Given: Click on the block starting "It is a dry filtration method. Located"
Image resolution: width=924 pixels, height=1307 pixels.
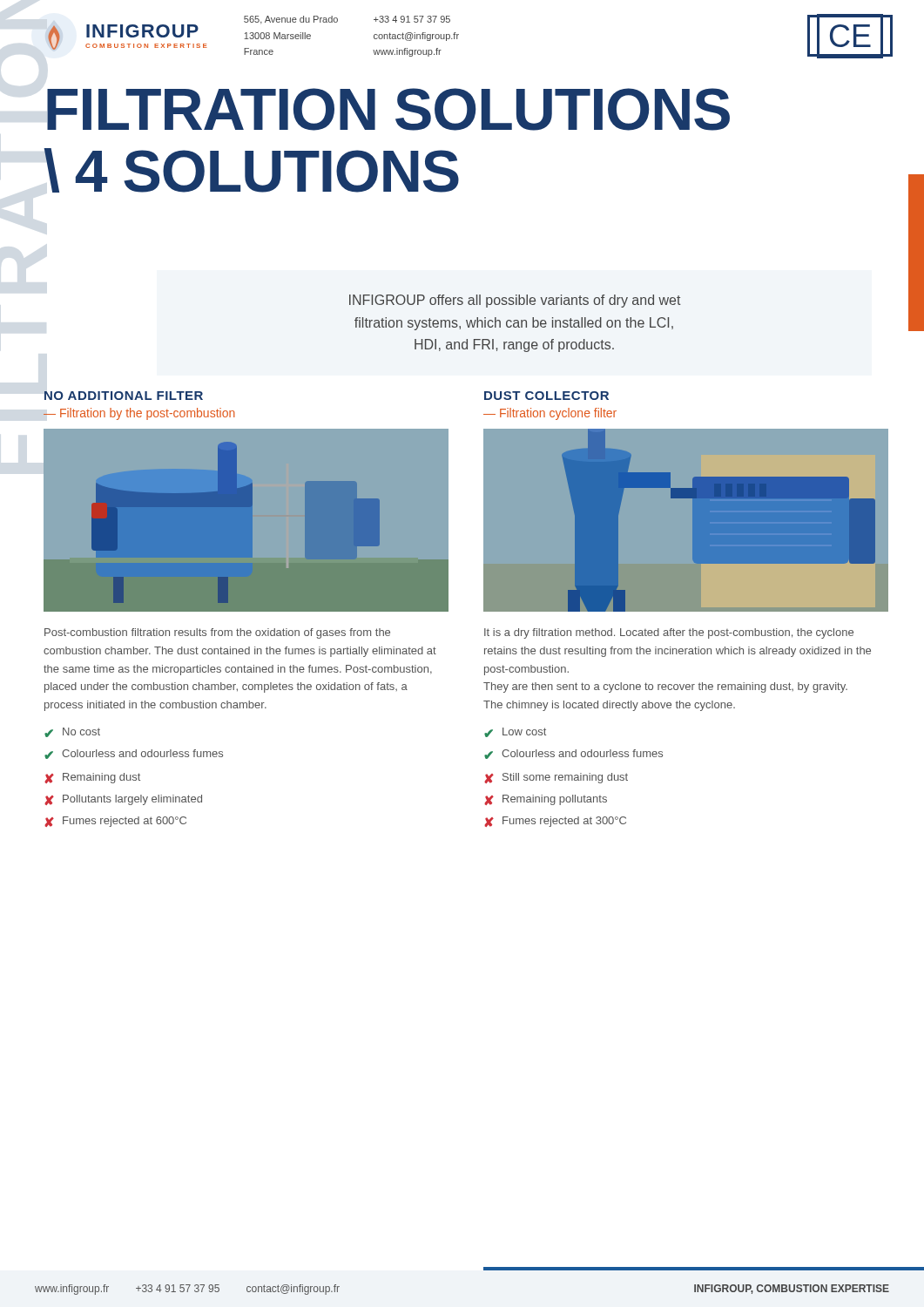Looking at the screenshot, I should [669, 633].
